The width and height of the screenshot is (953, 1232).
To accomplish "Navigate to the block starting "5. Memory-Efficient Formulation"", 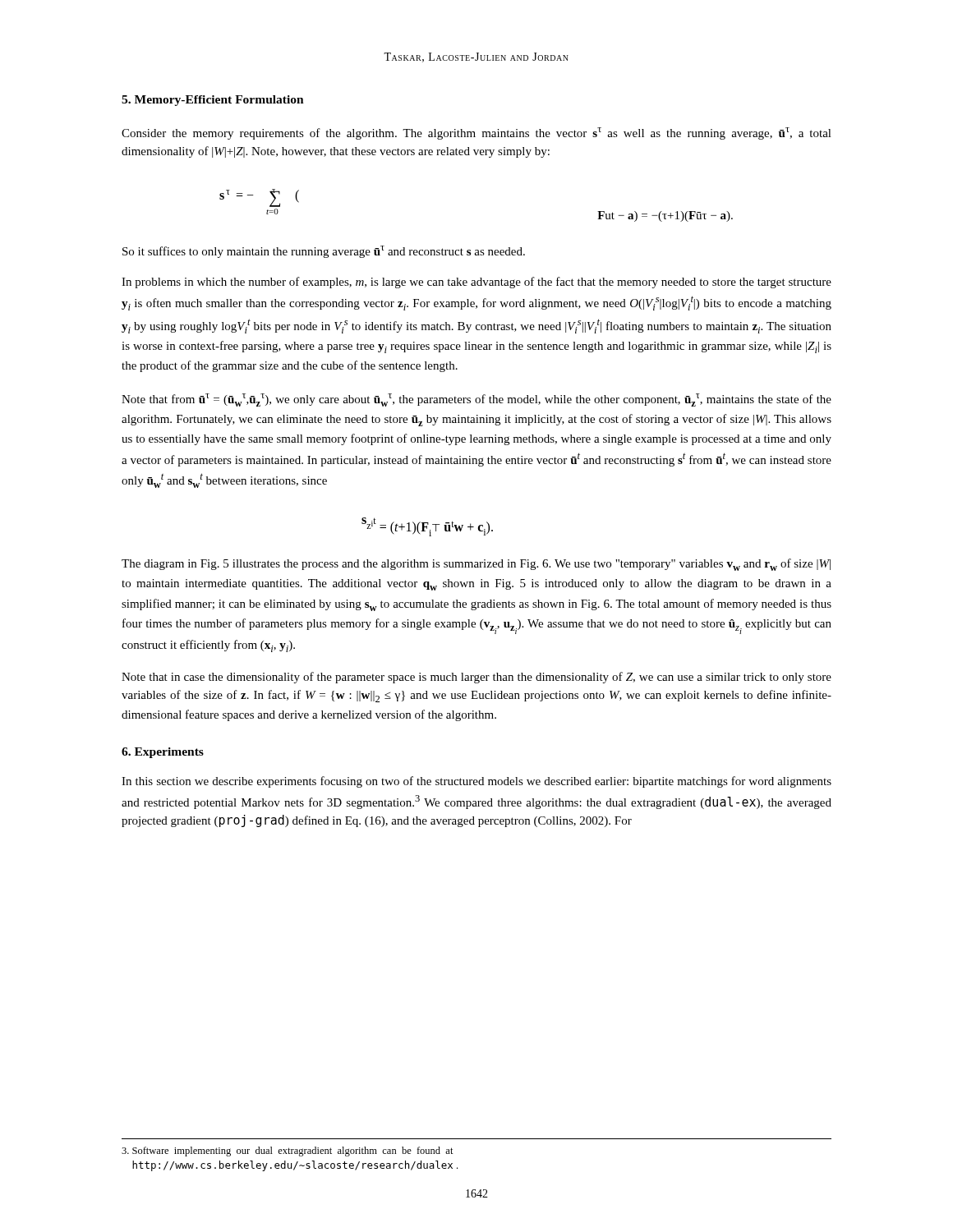I will [213, 99].
